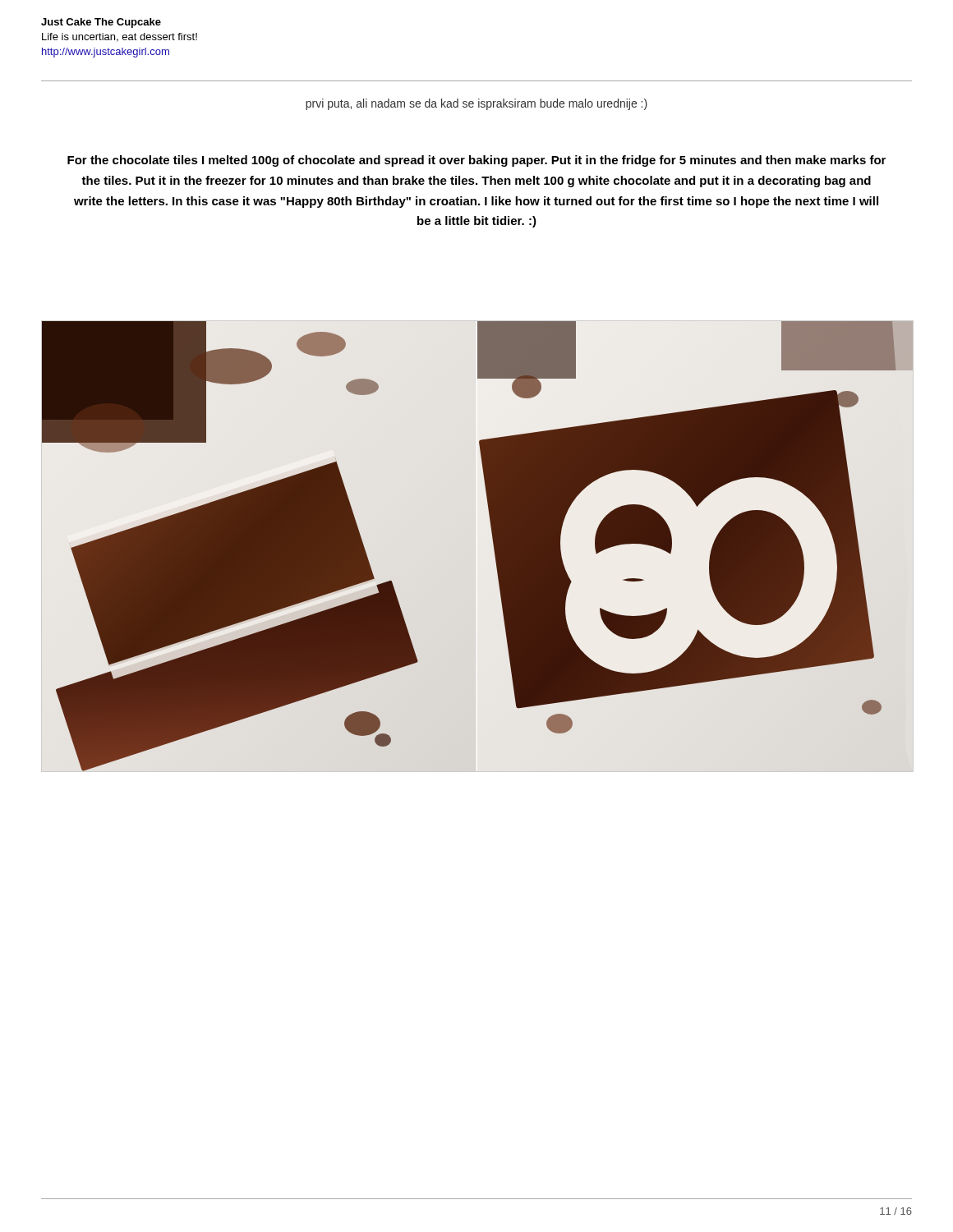The image size is (953, 1232).
Task: Click the passage that begins "For the chocolate tiles I melted"
Action: click(x=476, y=190)
